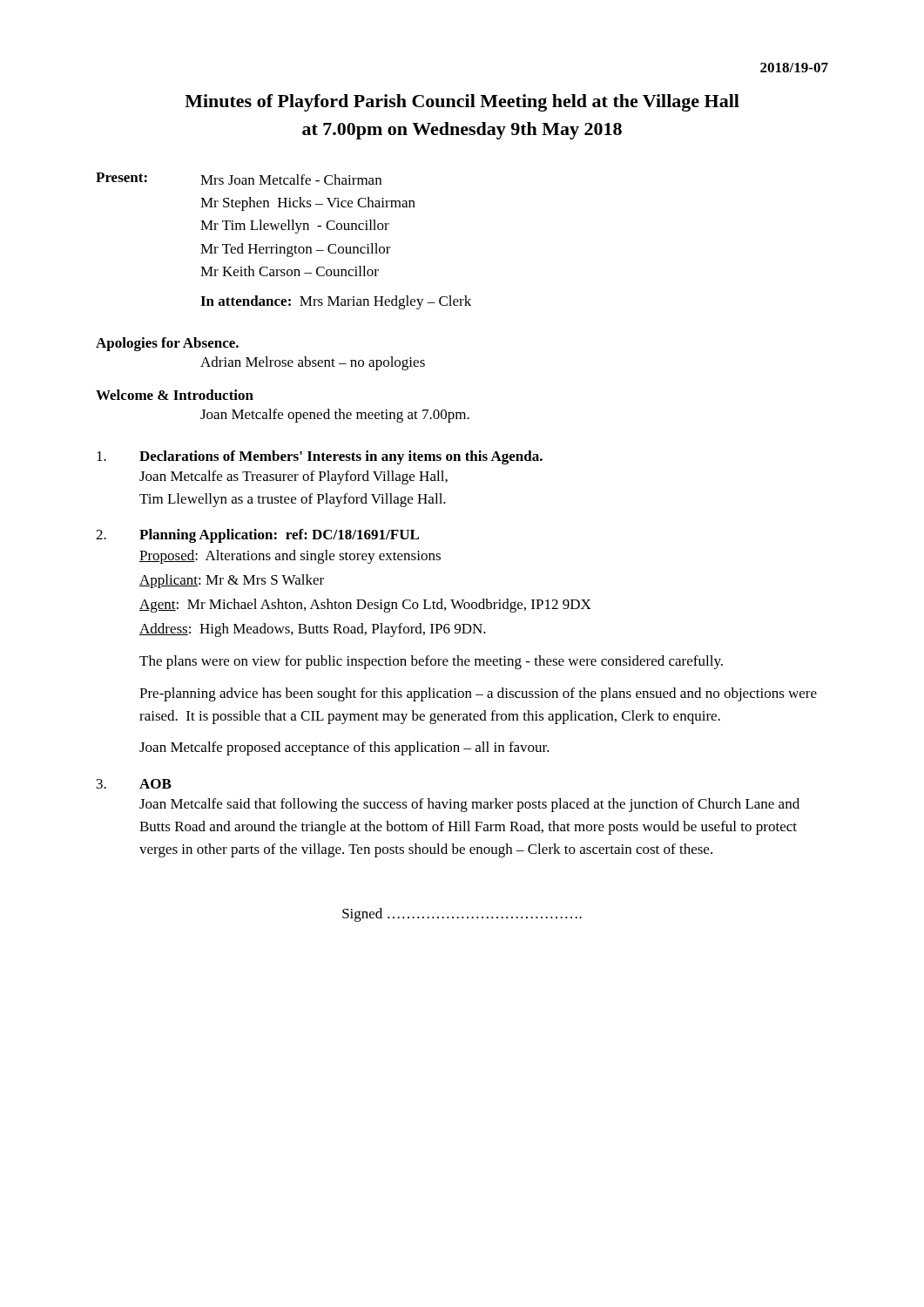Navigate to the element starting "Joan Metcalfe opened"
924x1307 pixels.
coord(335,414)
